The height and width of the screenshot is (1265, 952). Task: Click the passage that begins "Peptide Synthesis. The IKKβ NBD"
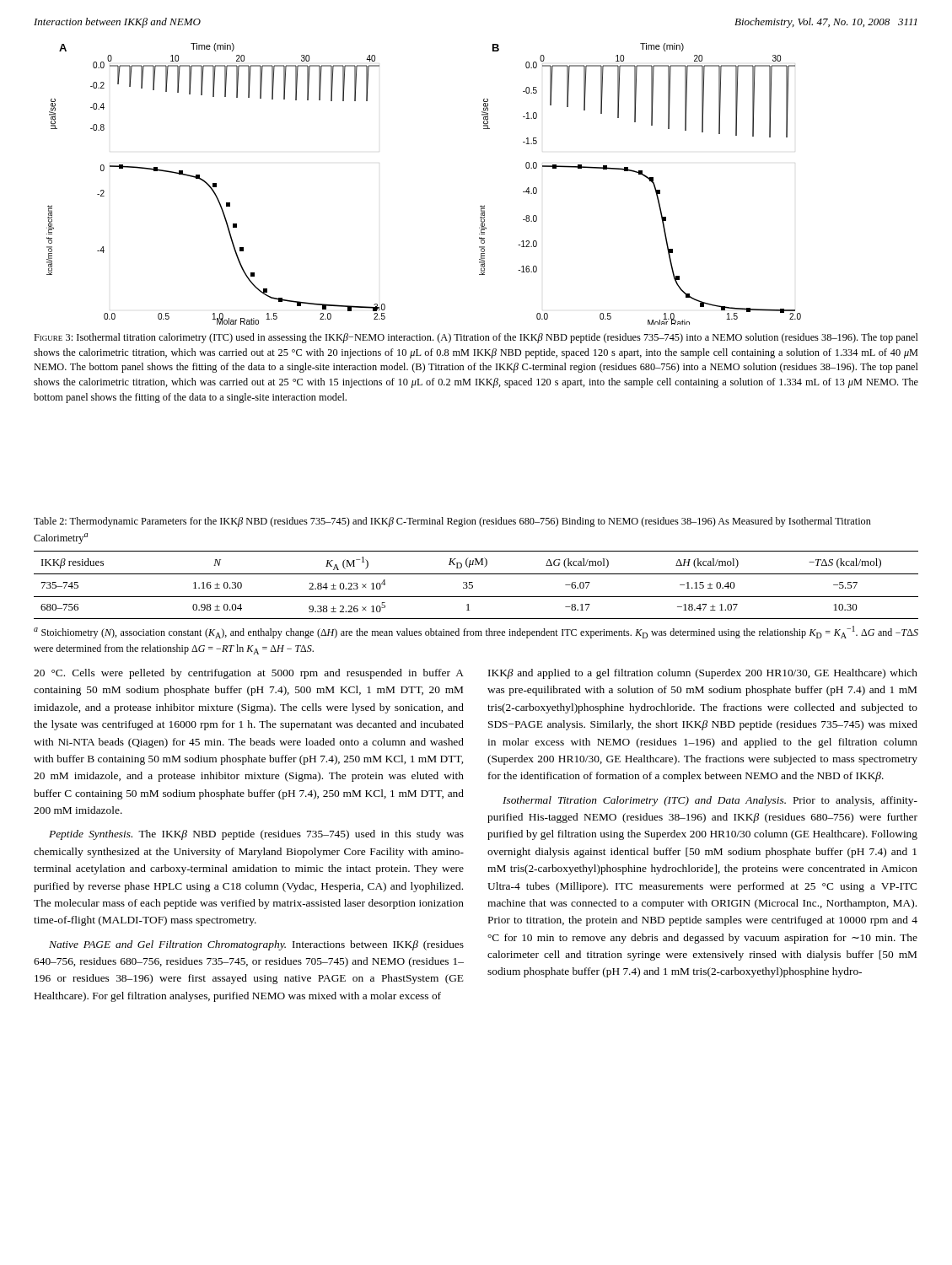coord(249,877)
